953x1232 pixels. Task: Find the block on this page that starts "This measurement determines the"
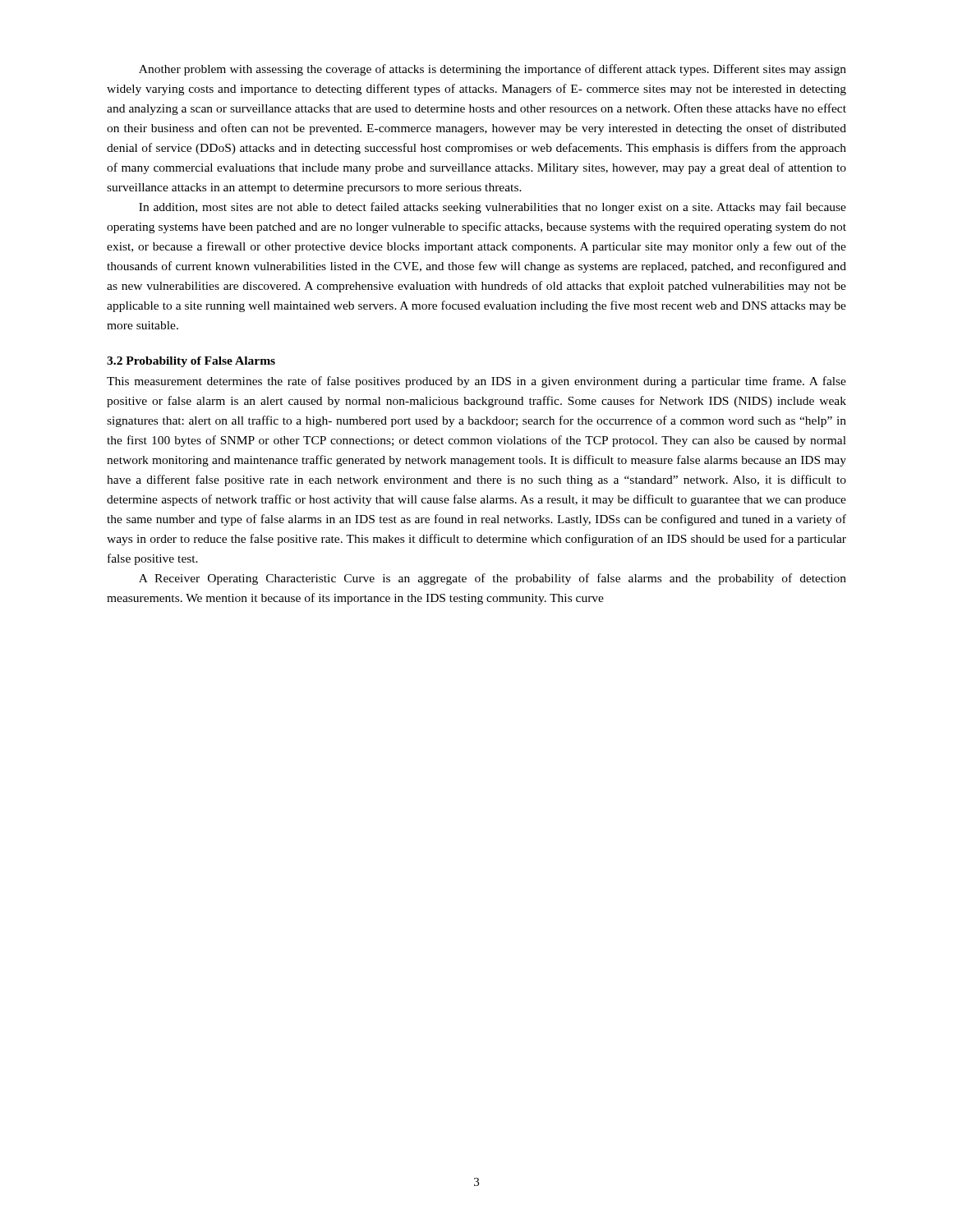476,470
